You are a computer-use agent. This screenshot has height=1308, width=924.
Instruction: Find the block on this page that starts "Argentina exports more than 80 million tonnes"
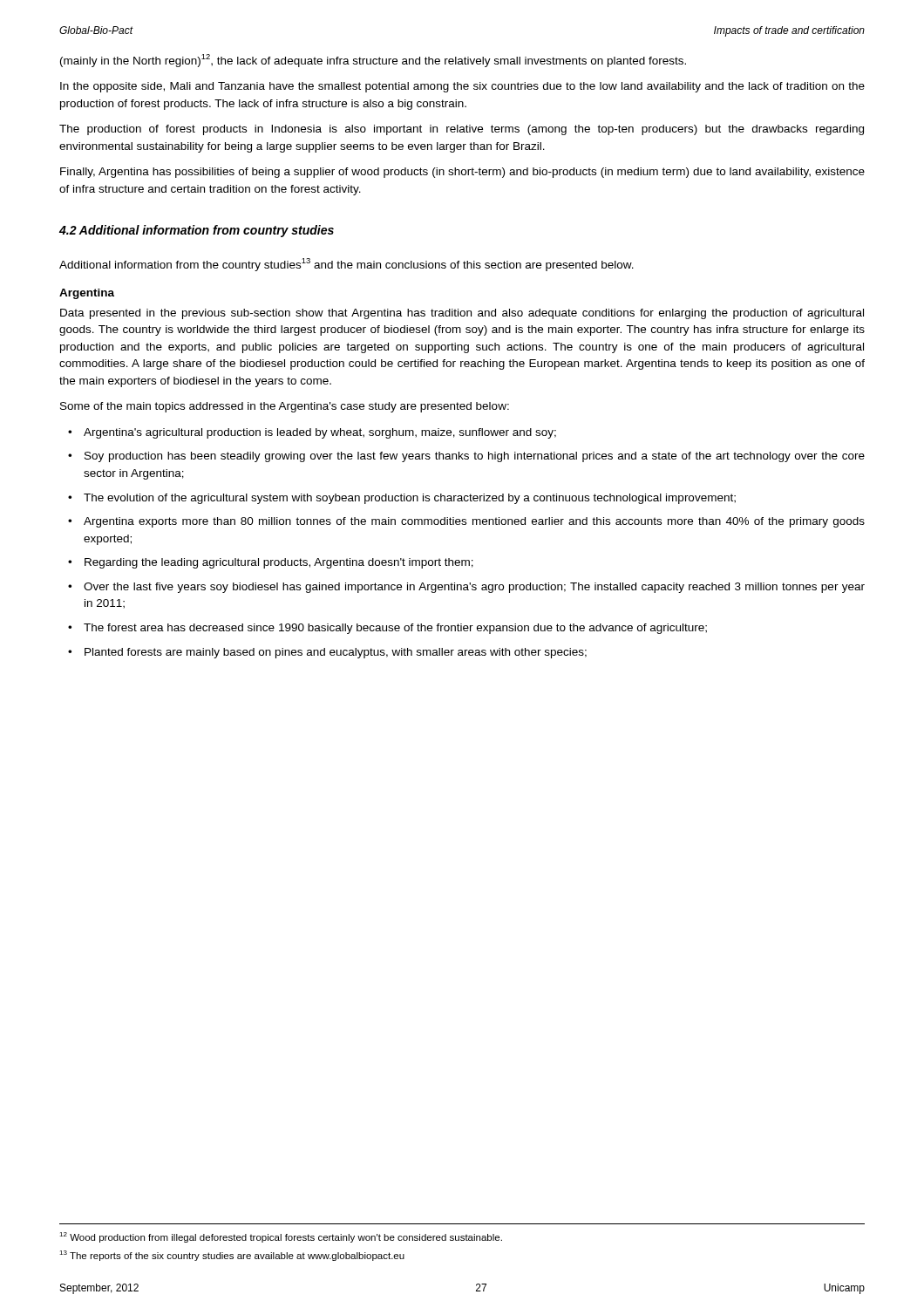[462, 530]
